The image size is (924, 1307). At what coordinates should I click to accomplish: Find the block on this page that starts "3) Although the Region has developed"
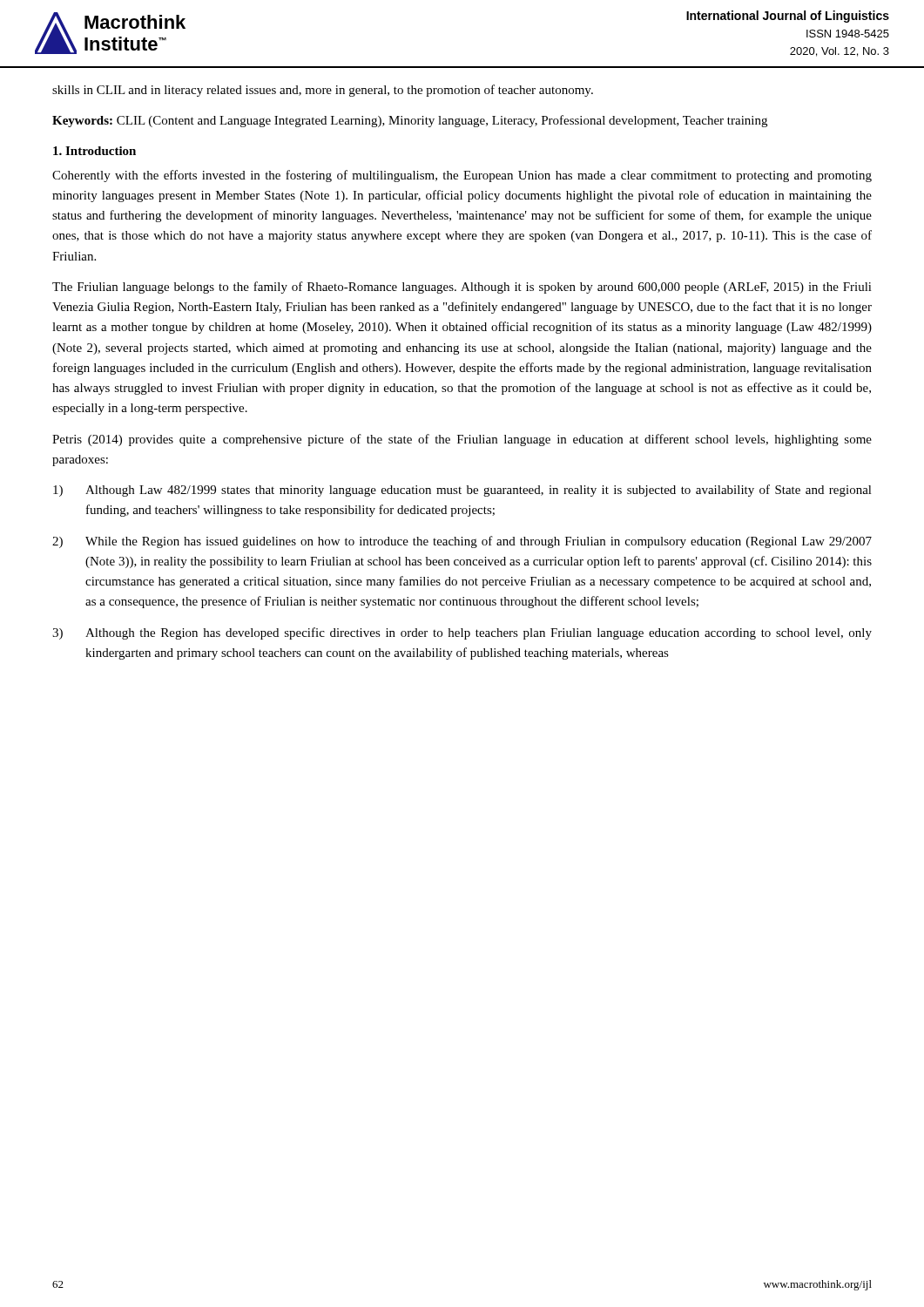[462, 643]
